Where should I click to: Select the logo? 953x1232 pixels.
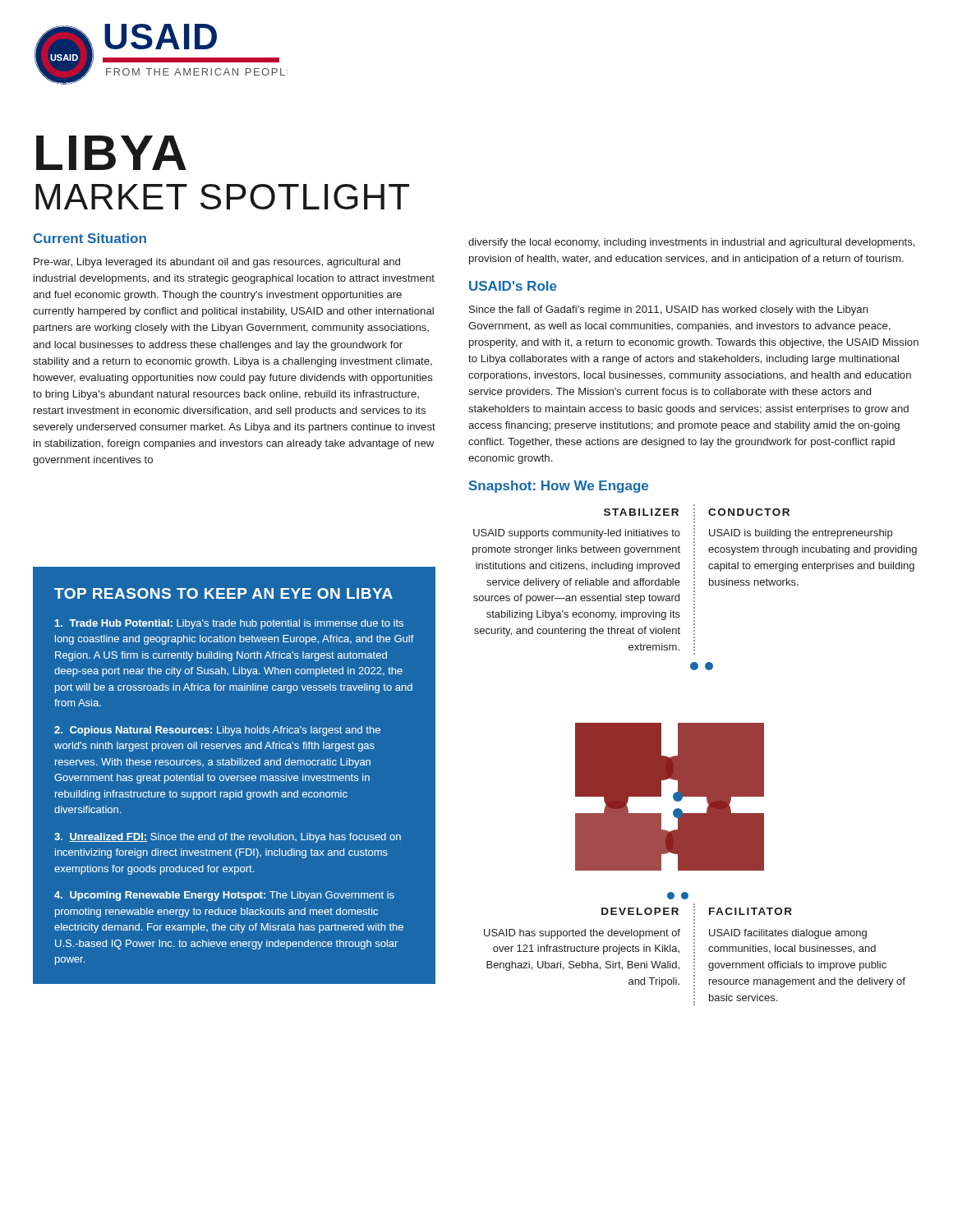point(160,56)
